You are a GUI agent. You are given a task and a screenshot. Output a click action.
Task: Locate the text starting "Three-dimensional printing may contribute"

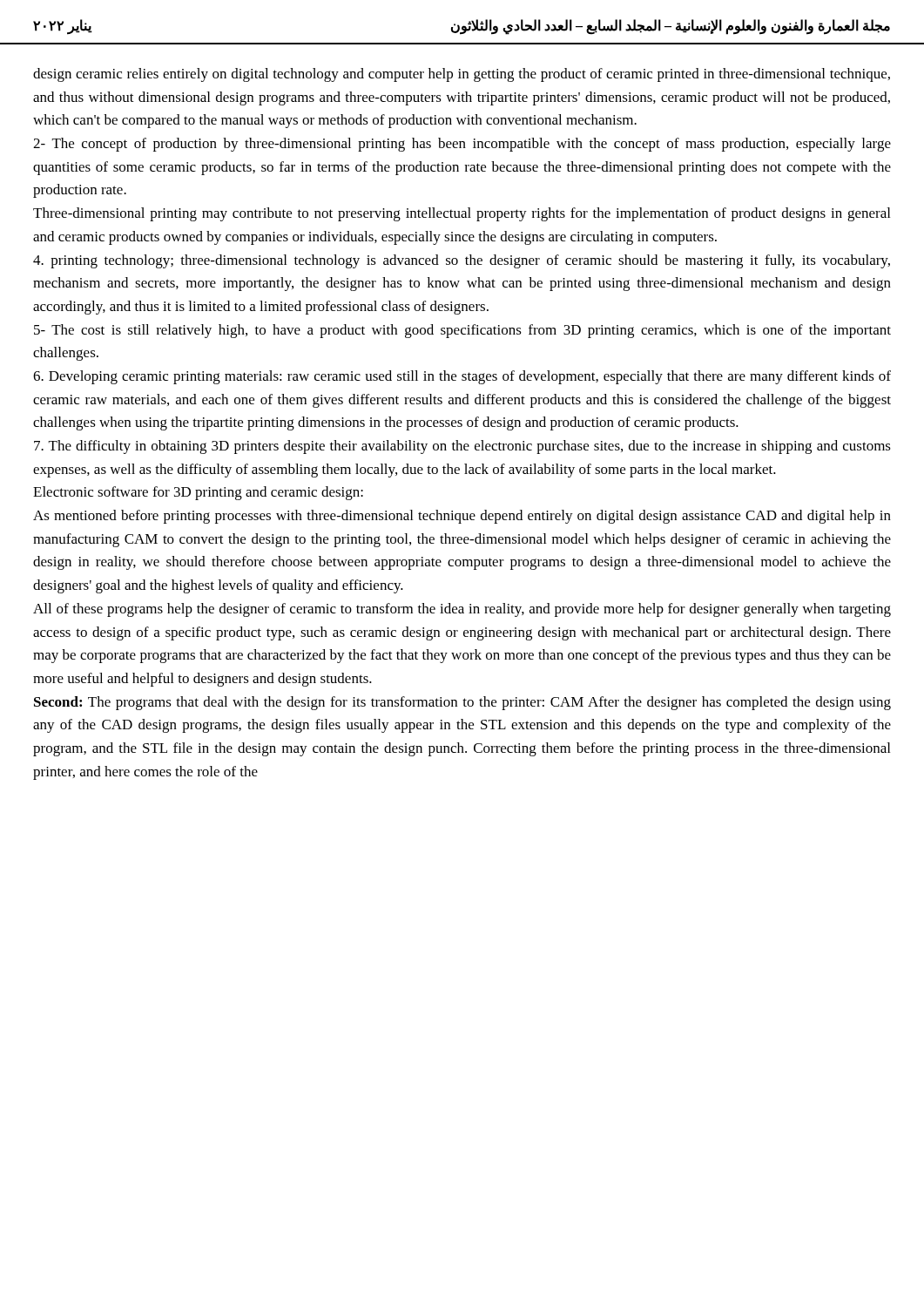point(462,225)
